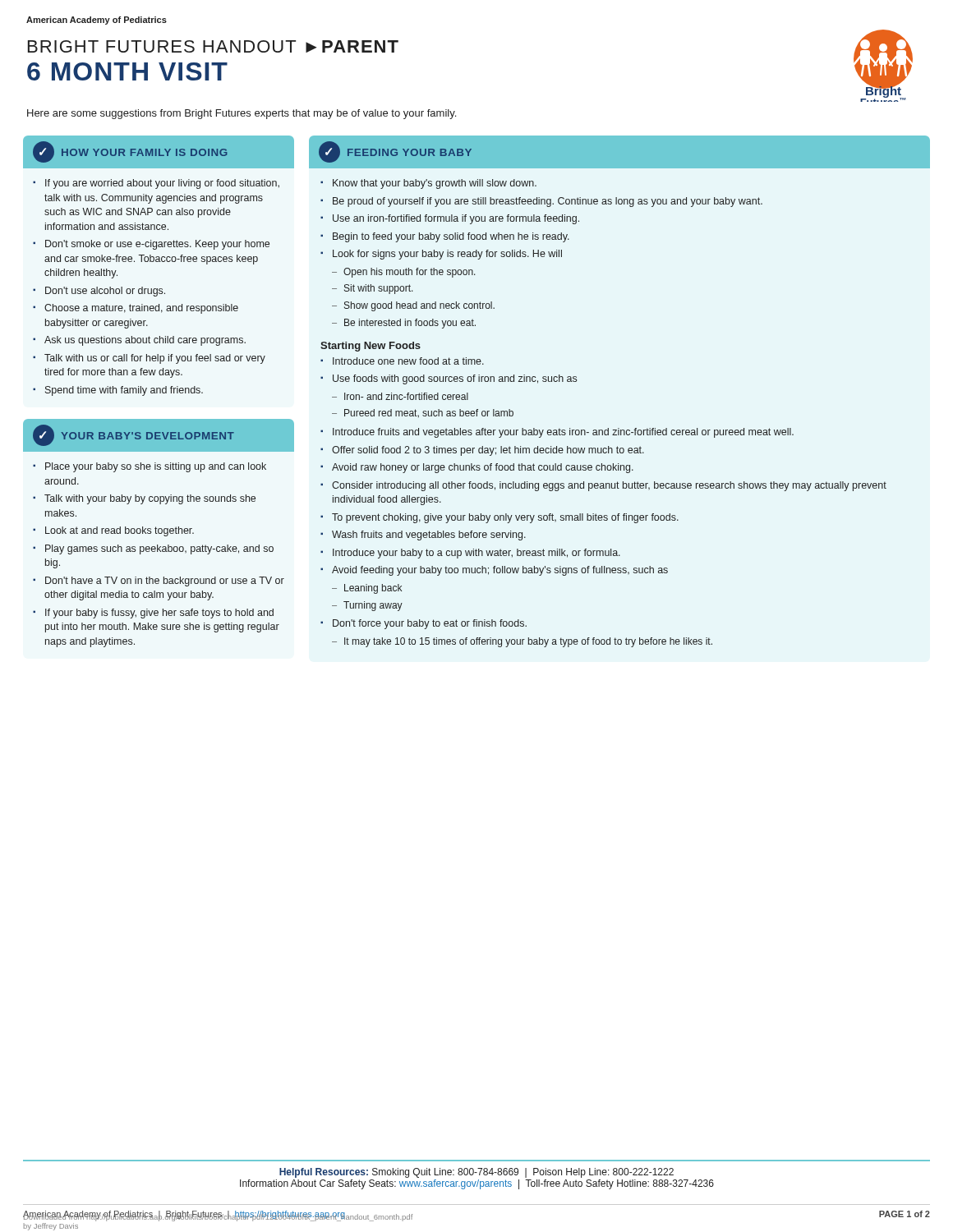The image size is (953, 1232).
Task: Locate the block starting "Downloaded from http://publications.aap.org/toolkits/book/chapter-pdf/1210040/bftk_parent_handout_6month.pdfby"
Action: 218,1221
